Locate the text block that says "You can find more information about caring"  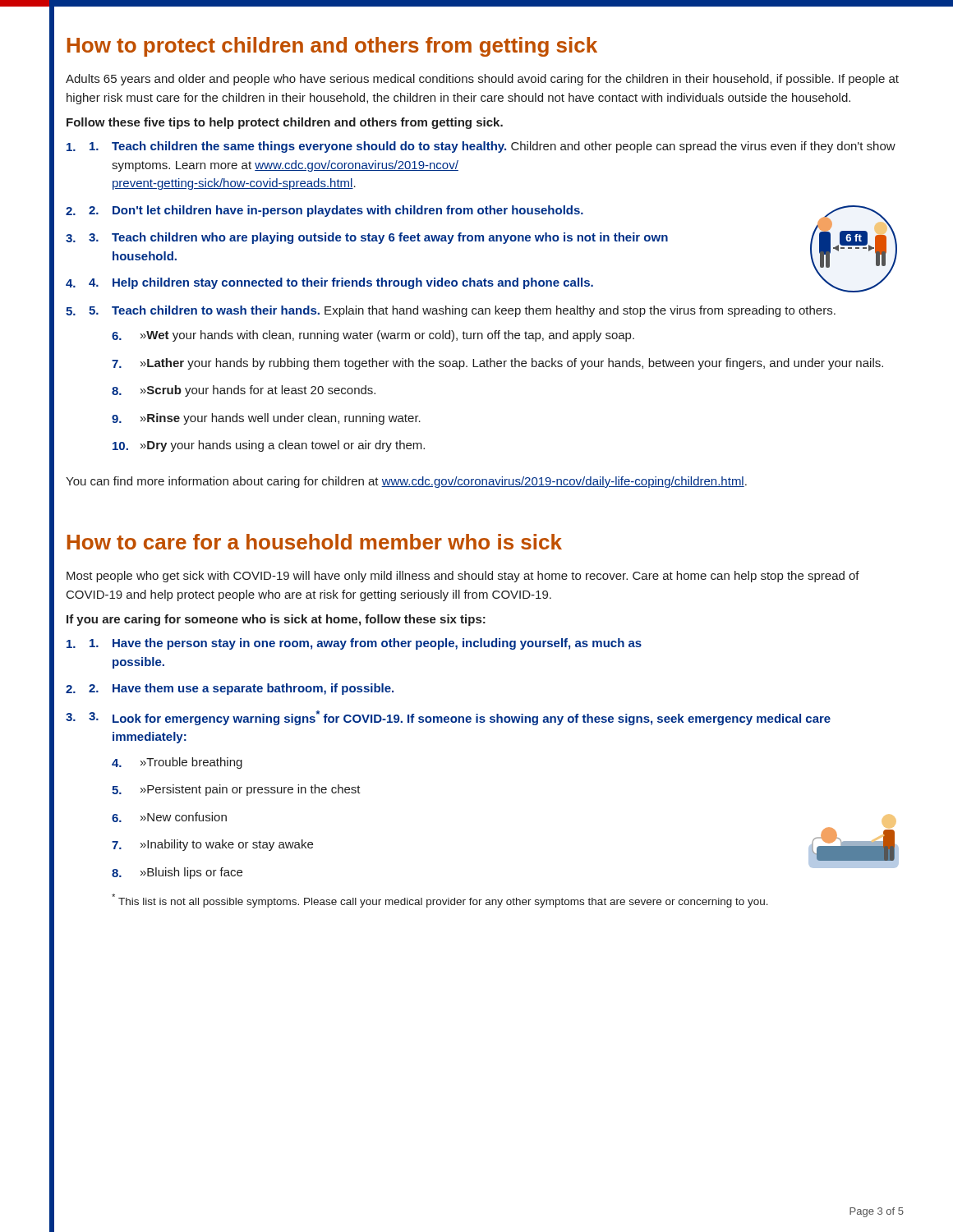coord(407,481)
